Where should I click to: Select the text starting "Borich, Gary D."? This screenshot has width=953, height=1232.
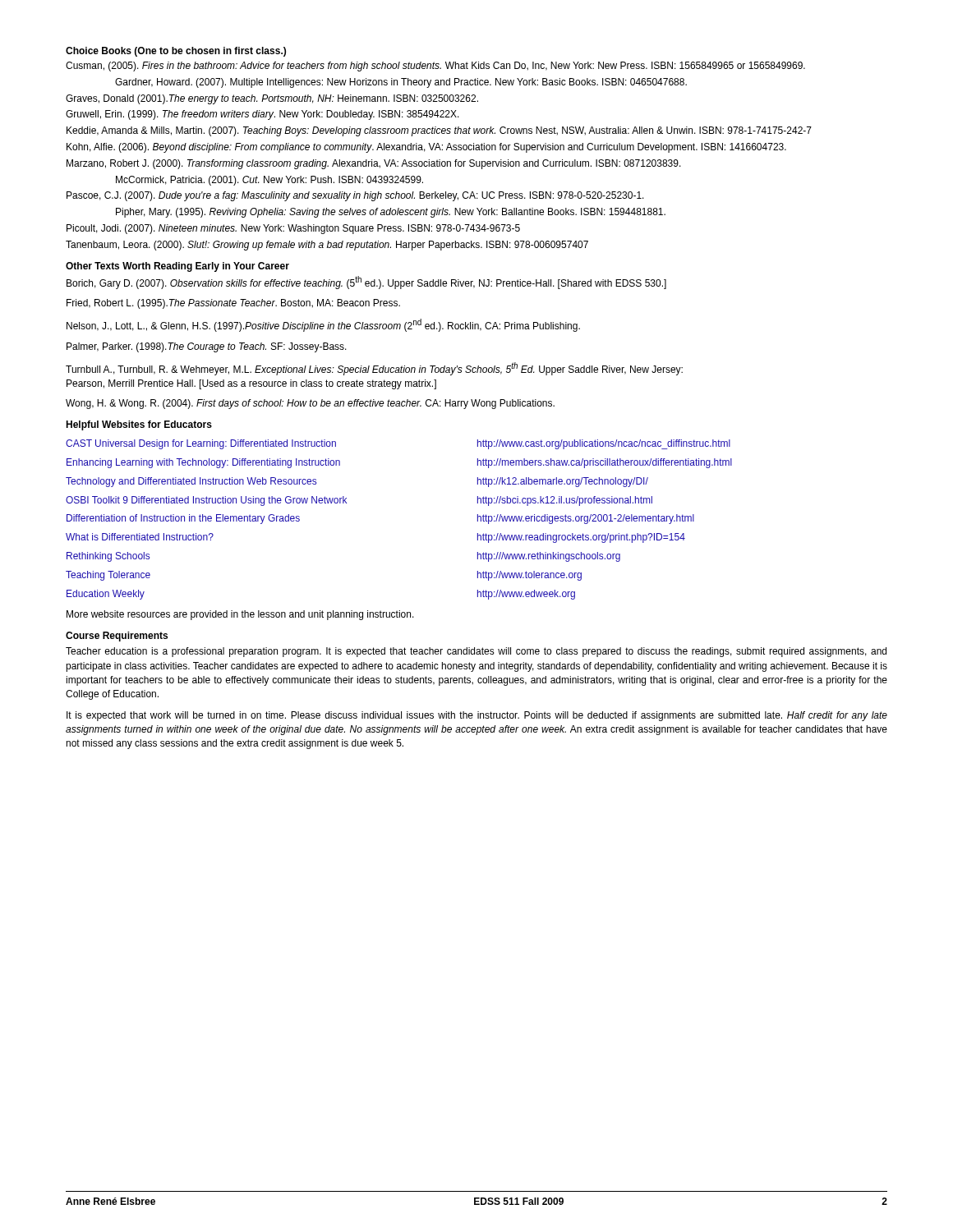[366, 282]
